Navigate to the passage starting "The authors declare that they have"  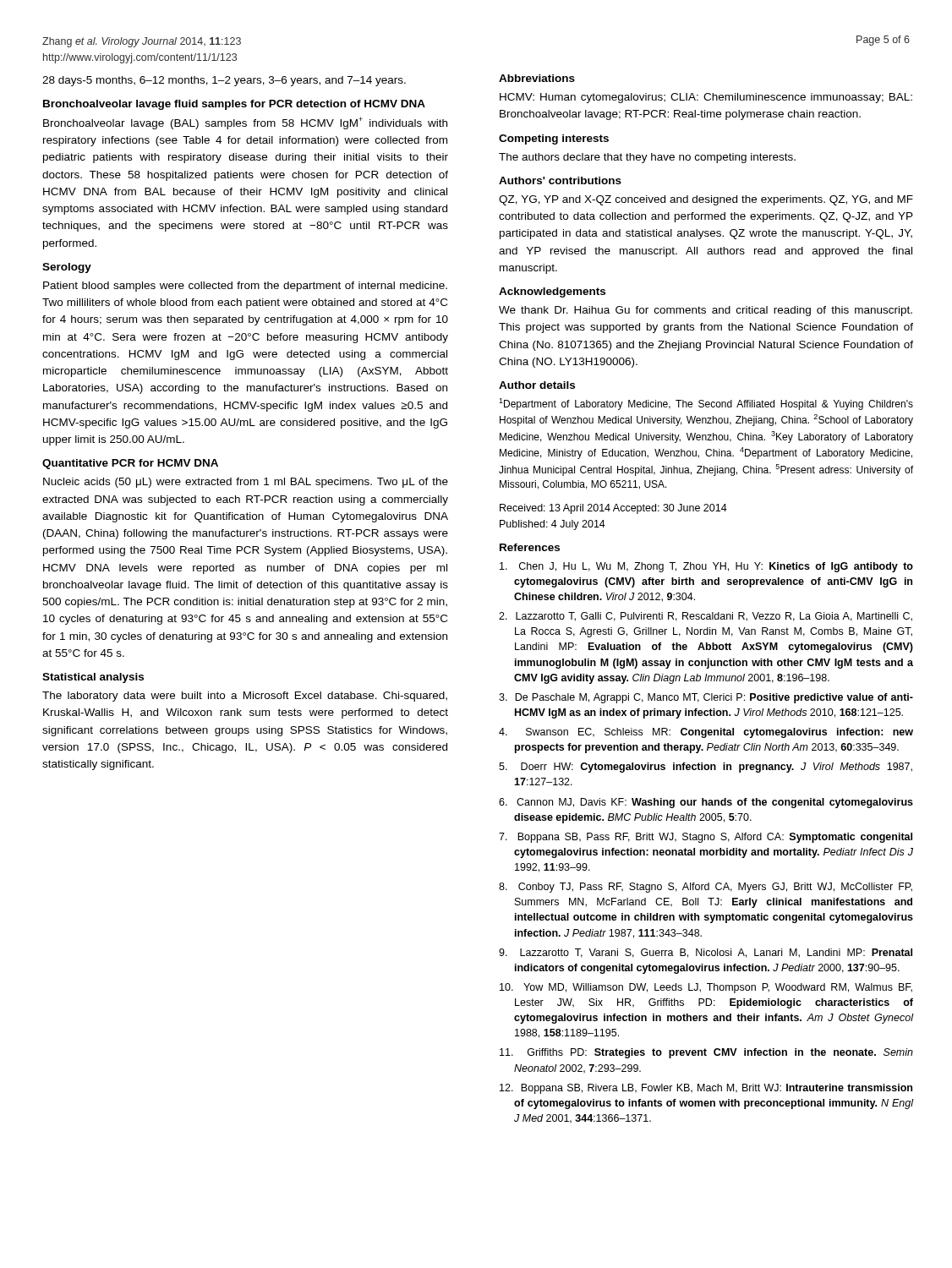pos(706,157)
